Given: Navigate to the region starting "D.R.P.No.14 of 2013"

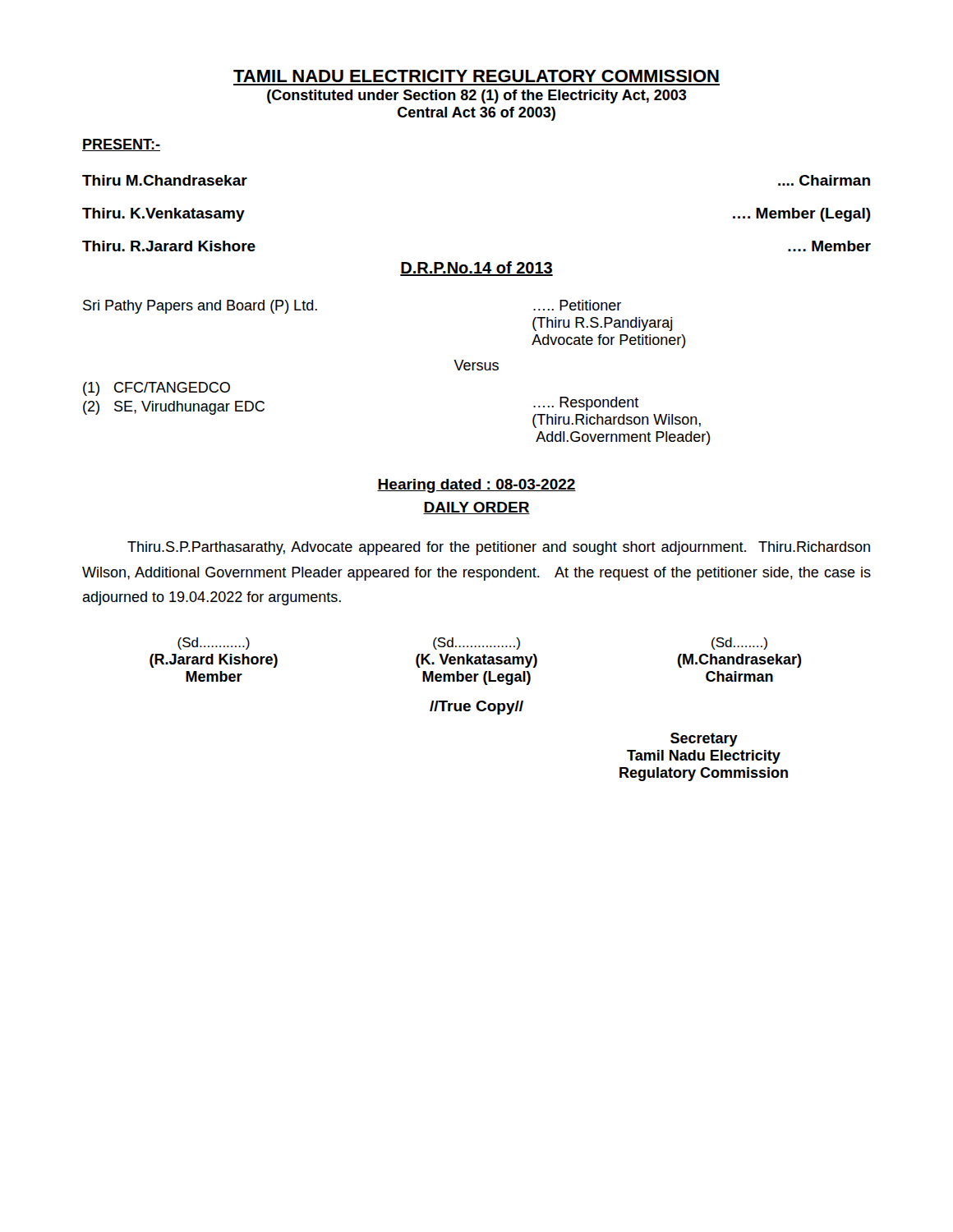Looking at the screenshot, I should click(476, 268).
